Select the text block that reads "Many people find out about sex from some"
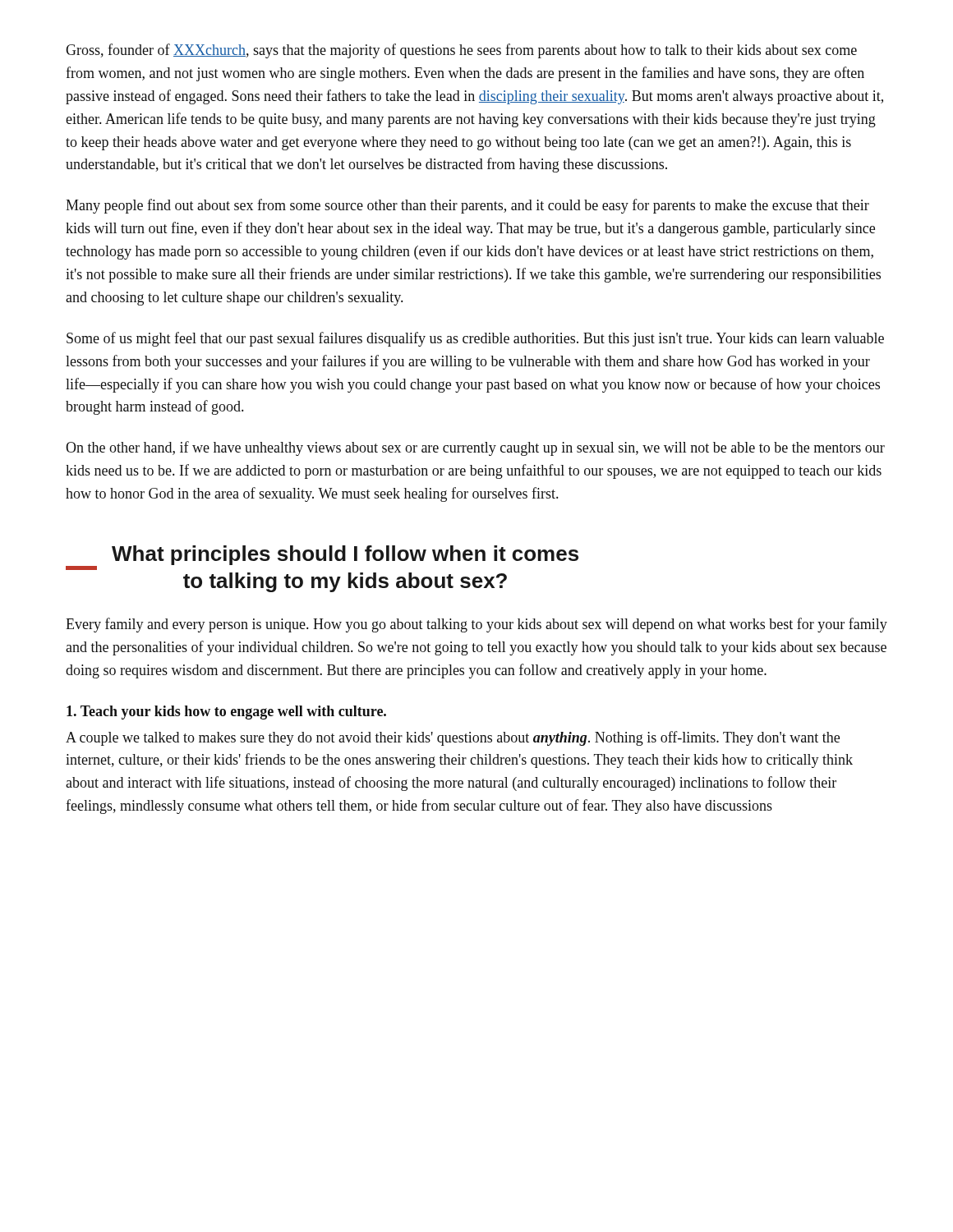Viewport: 953px width, 1232px height. click(476, 252)
